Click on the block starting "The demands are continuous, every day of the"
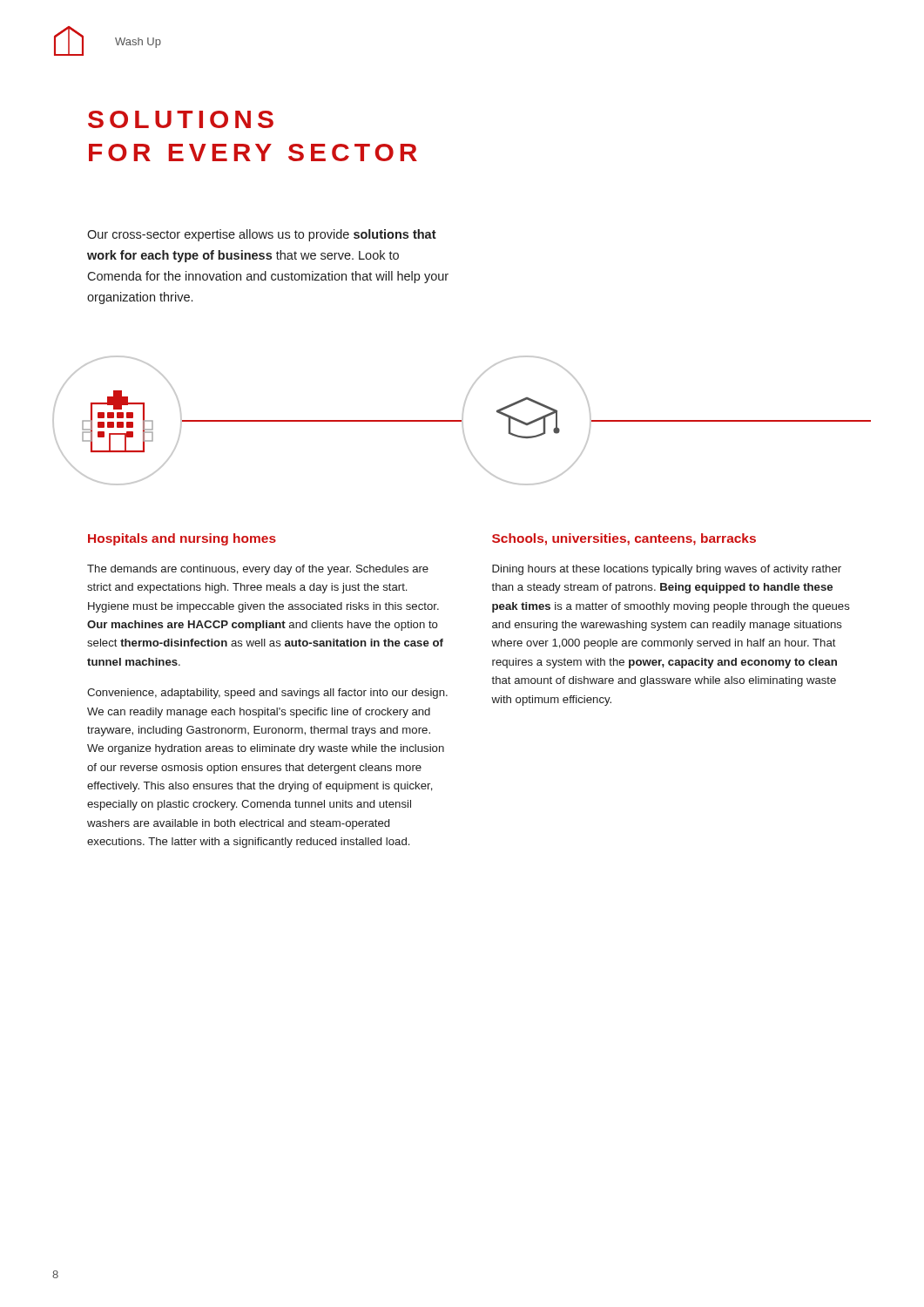This screenshot has width=924, height=1307. click(268, 705)
